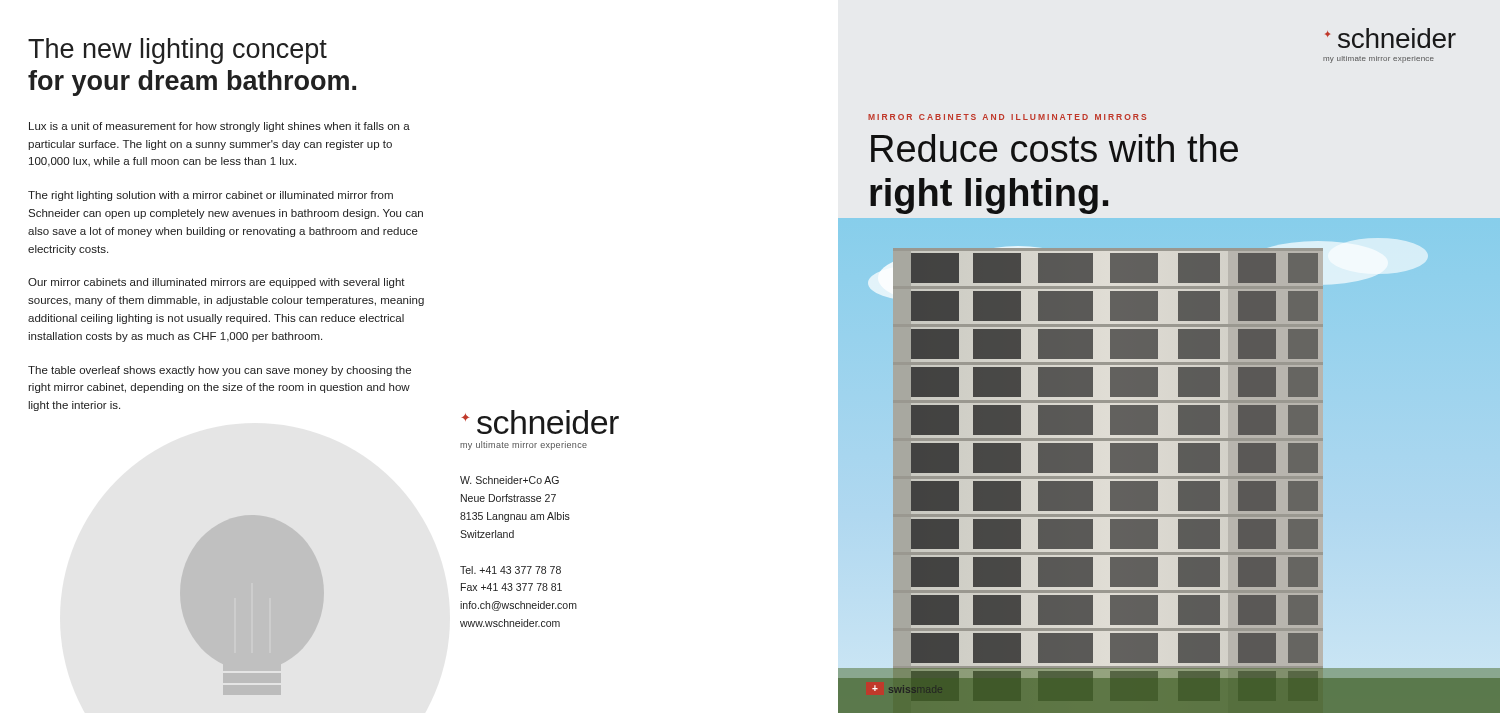Image resolution: width=1500 pixels, height=713 pixels.
Task: Click on the photo
Action: point(1169,466)
